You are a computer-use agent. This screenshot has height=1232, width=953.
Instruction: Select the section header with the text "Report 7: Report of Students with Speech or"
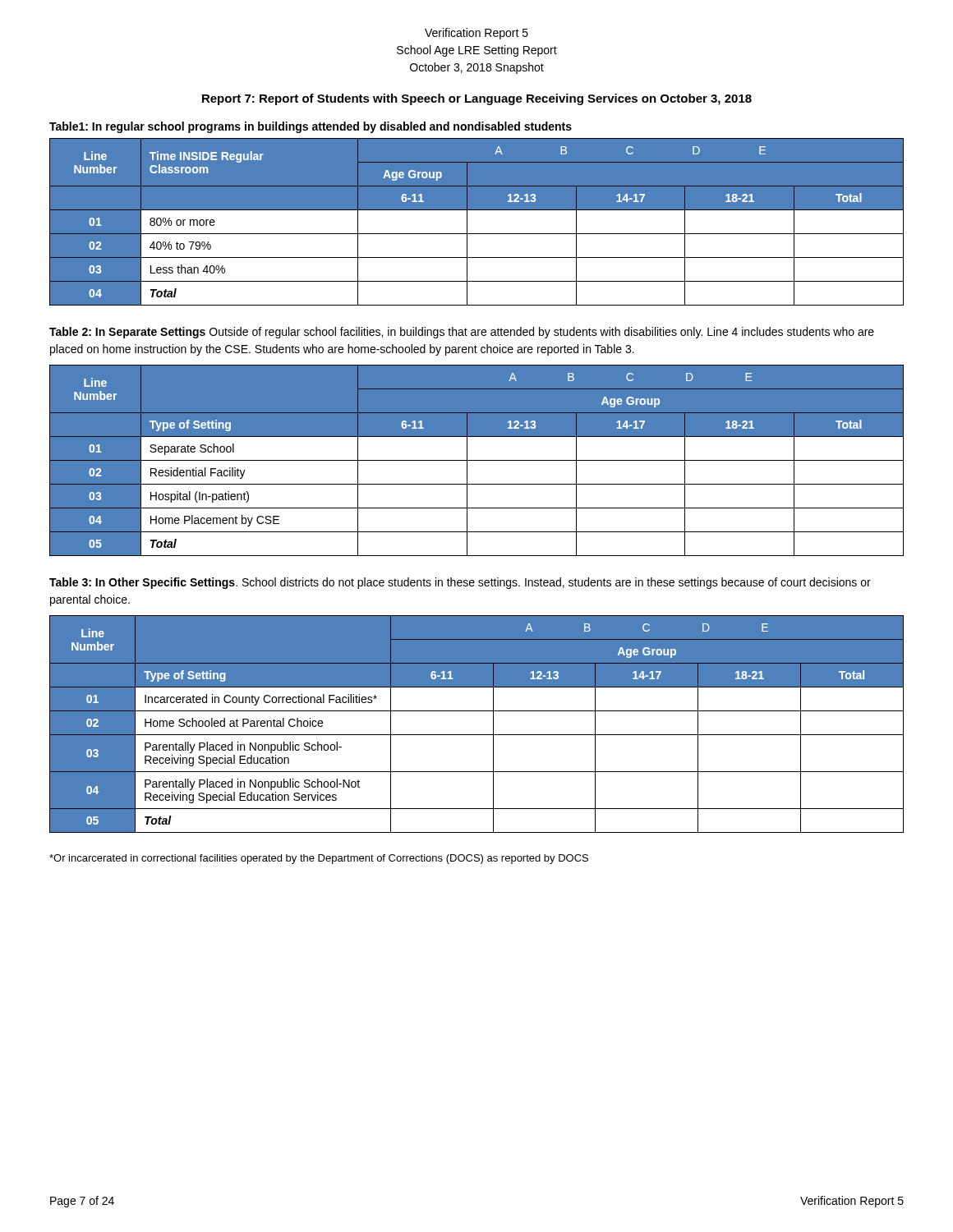(476, 98)
